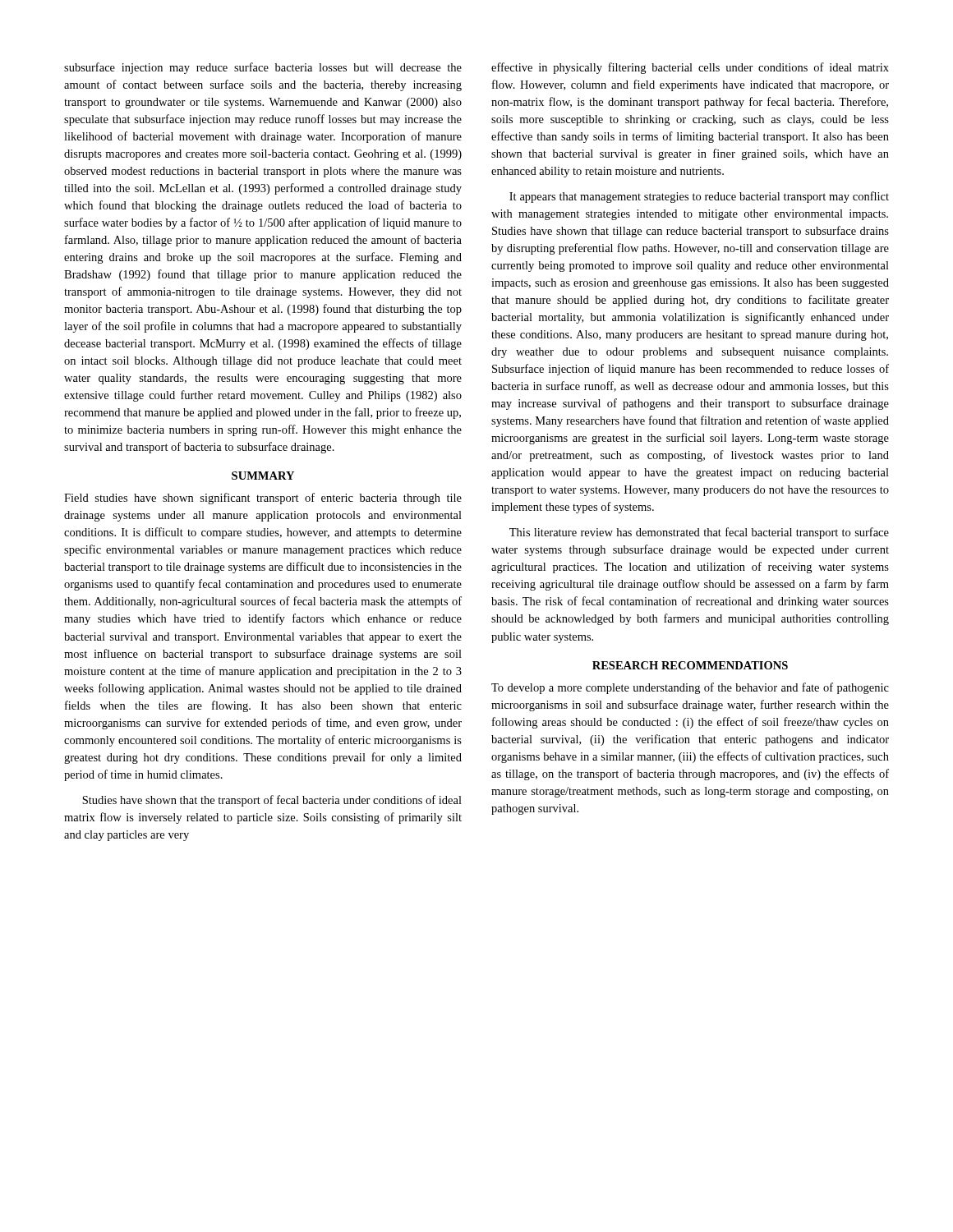Navigate to the element starting "This literature review has demonstrated"

(690, 585)
